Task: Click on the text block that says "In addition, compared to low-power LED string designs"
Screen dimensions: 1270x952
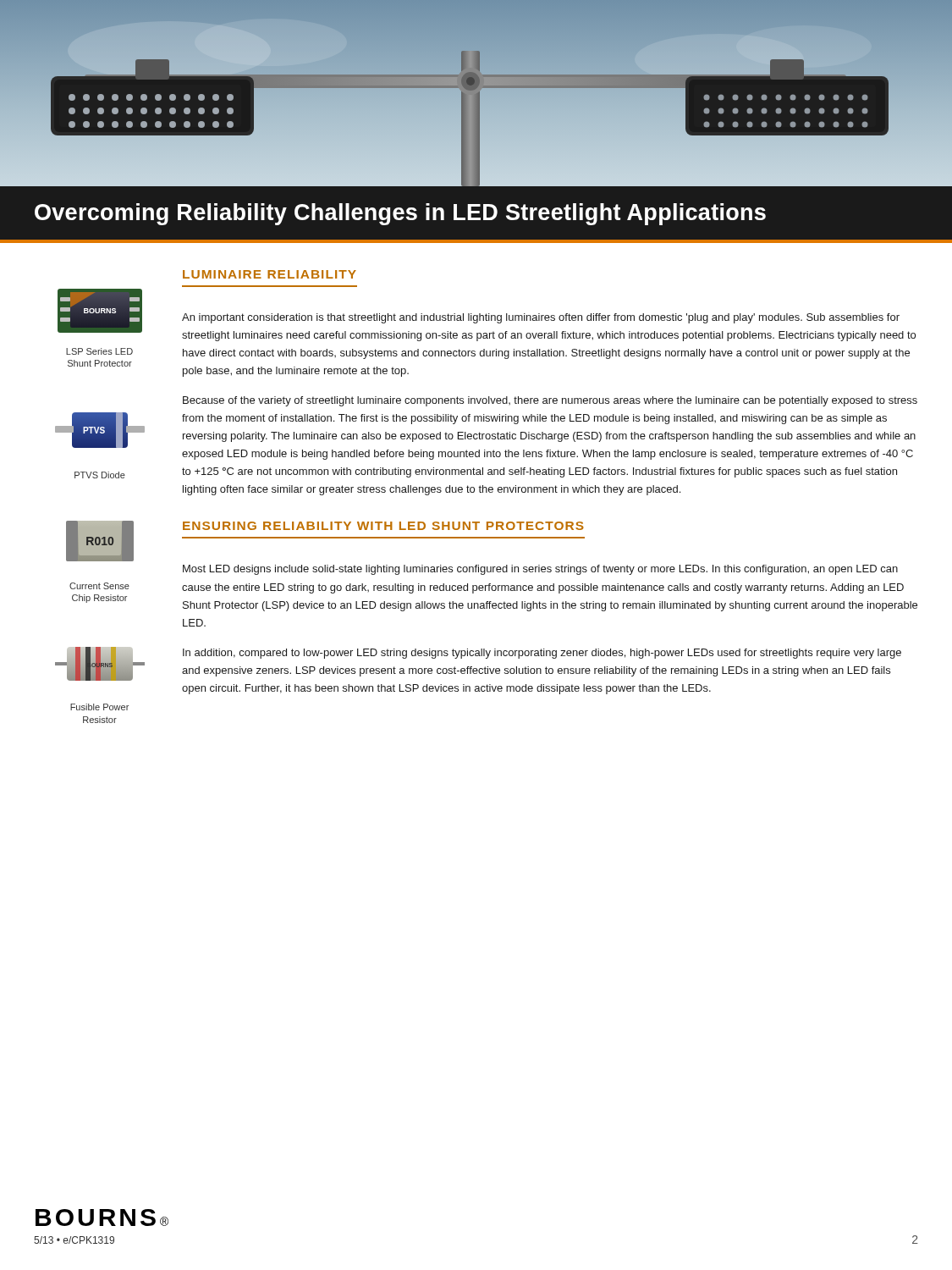Action: pyautogui.click(x=542, y=670)
